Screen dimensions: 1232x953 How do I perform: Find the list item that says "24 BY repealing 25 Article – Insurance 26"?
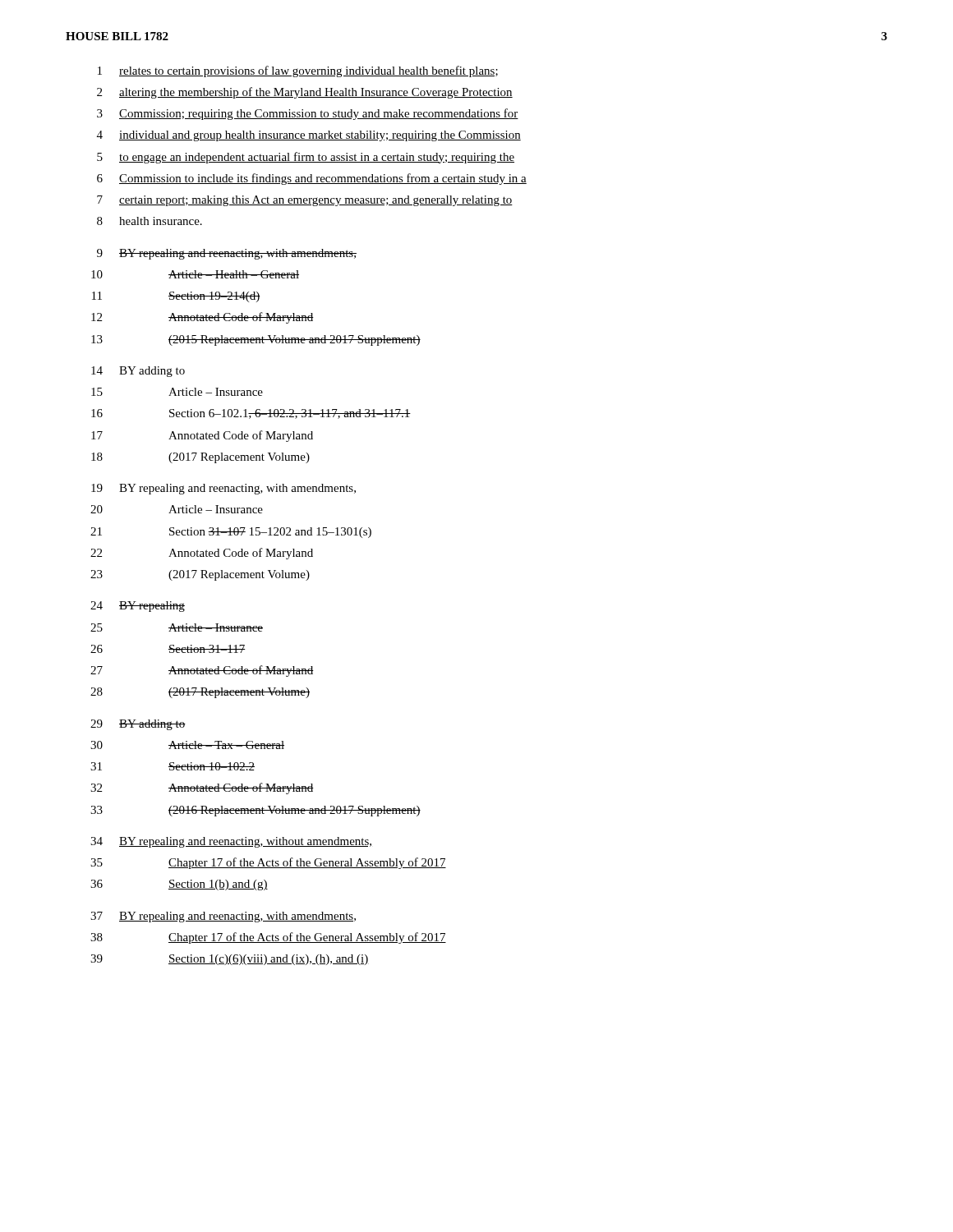click(x=138, y=607)
